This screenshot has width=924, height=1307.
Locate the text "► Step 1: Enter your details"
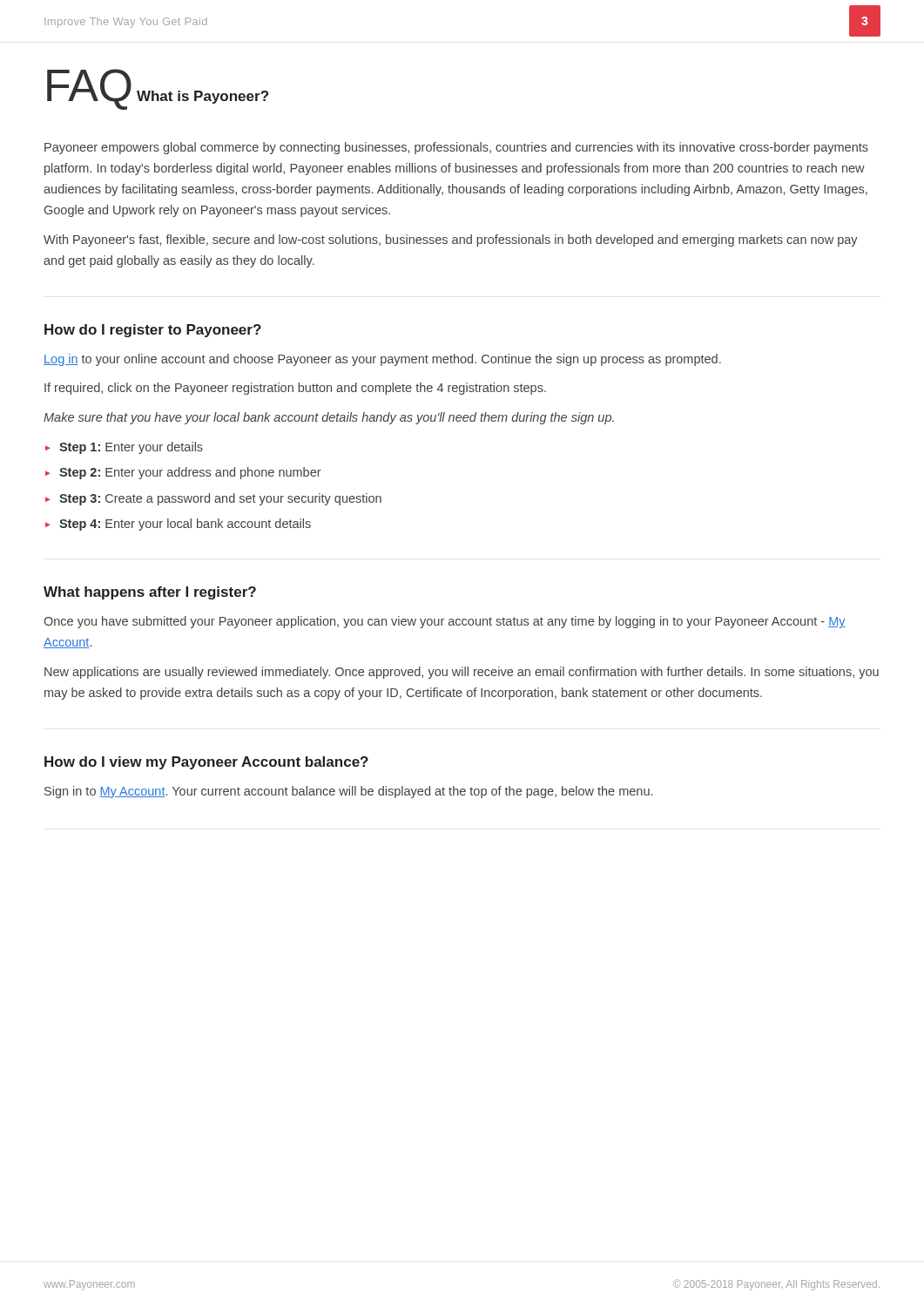tap(123, 448)
